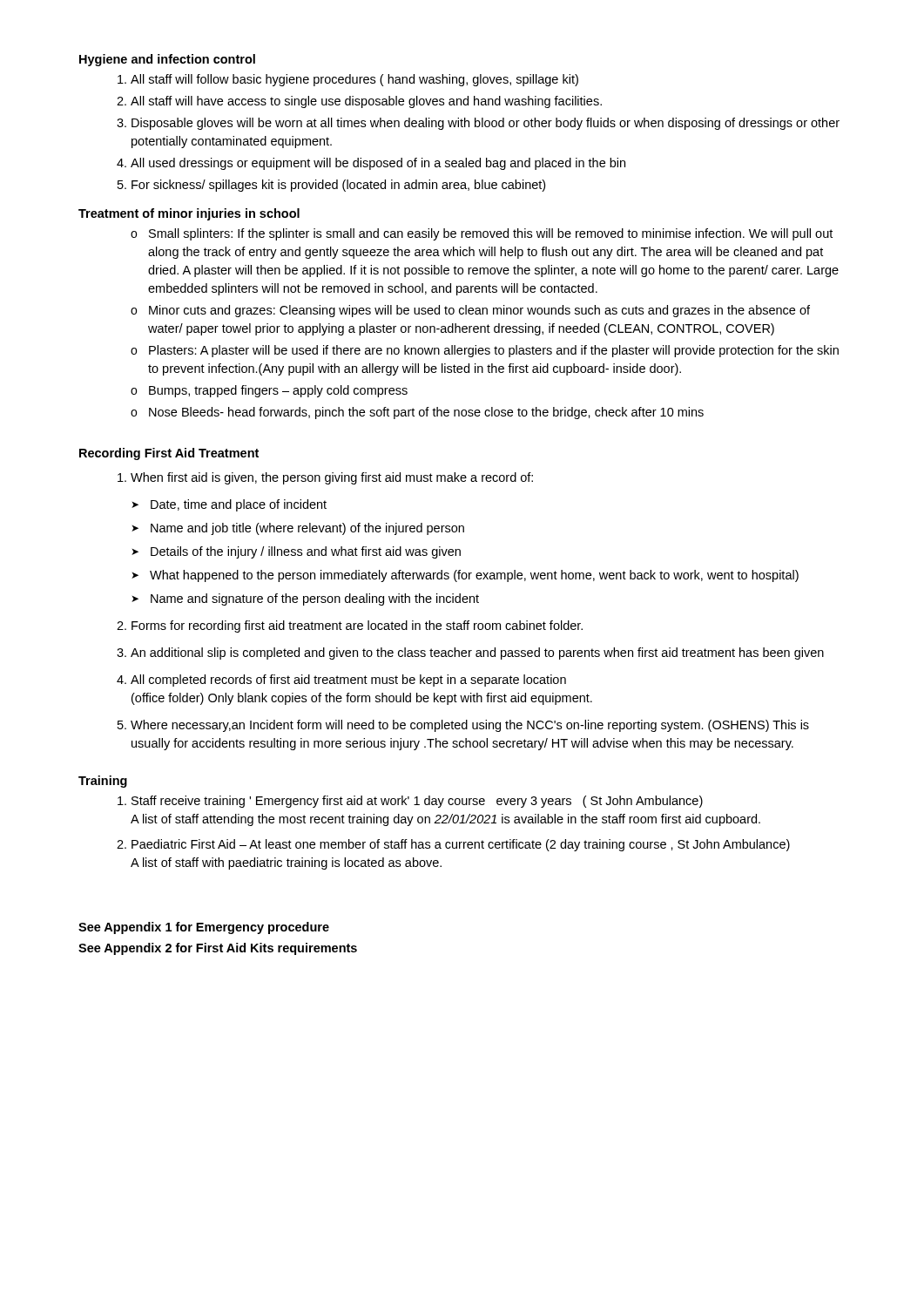Viewport: 924px width, 1307px height.
Task: Point to the text starting "Paediatric First Aid – At least"
Action: pyautogui.click(x=460, y=854)
